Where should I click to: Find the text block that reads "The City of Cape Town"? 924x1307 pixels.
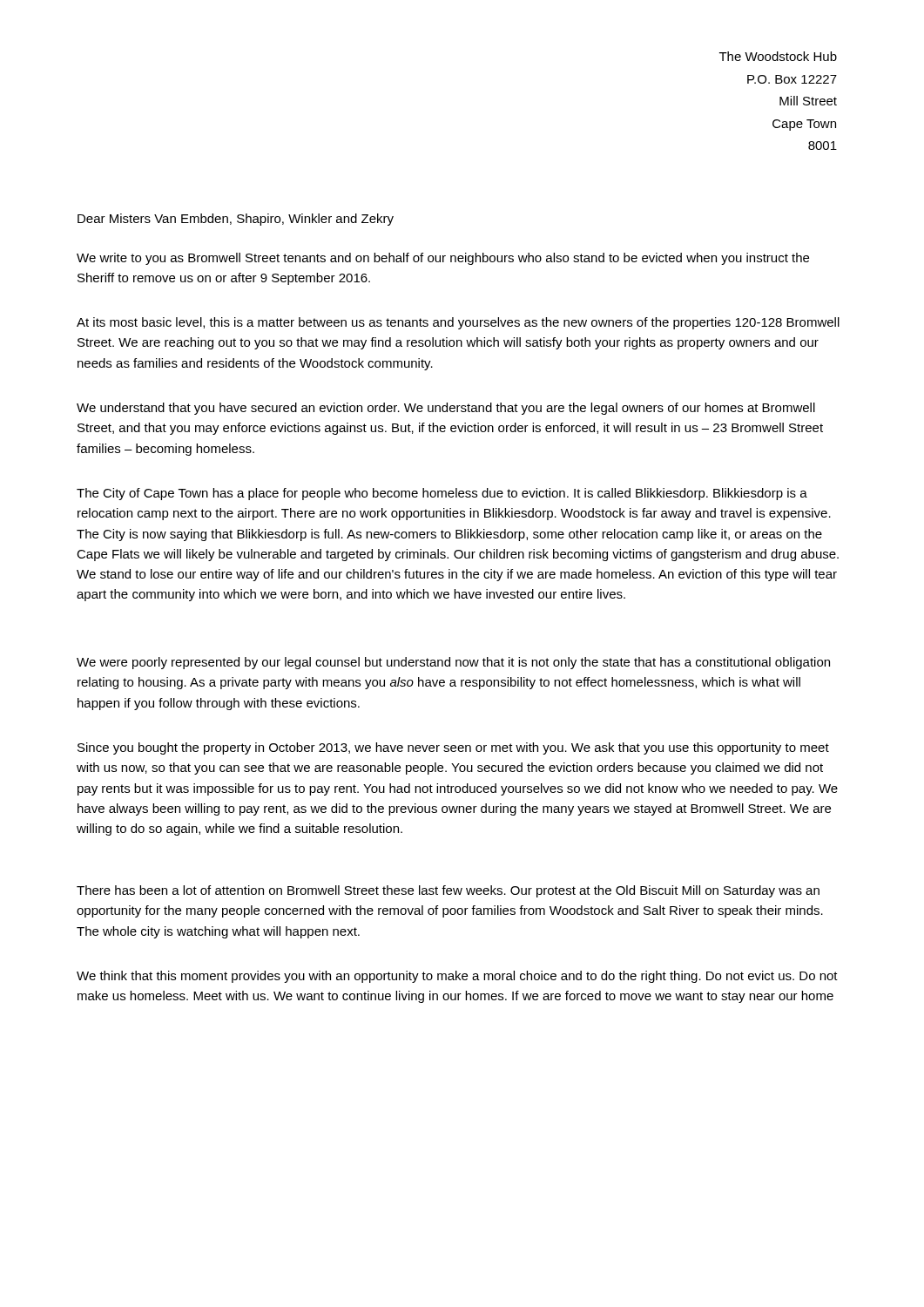[458, 543]
